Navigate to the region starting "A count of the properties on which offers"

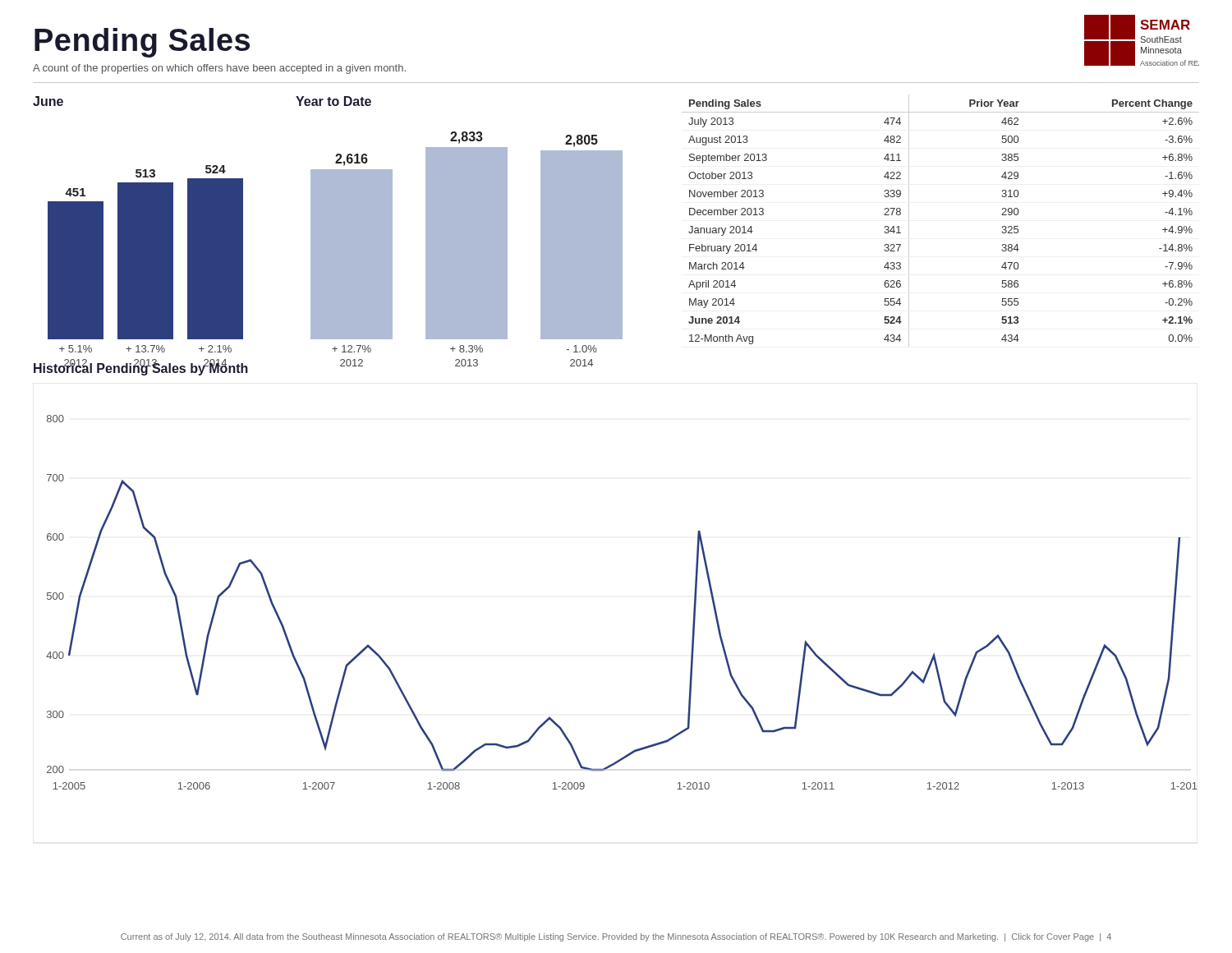pos(220,68)
